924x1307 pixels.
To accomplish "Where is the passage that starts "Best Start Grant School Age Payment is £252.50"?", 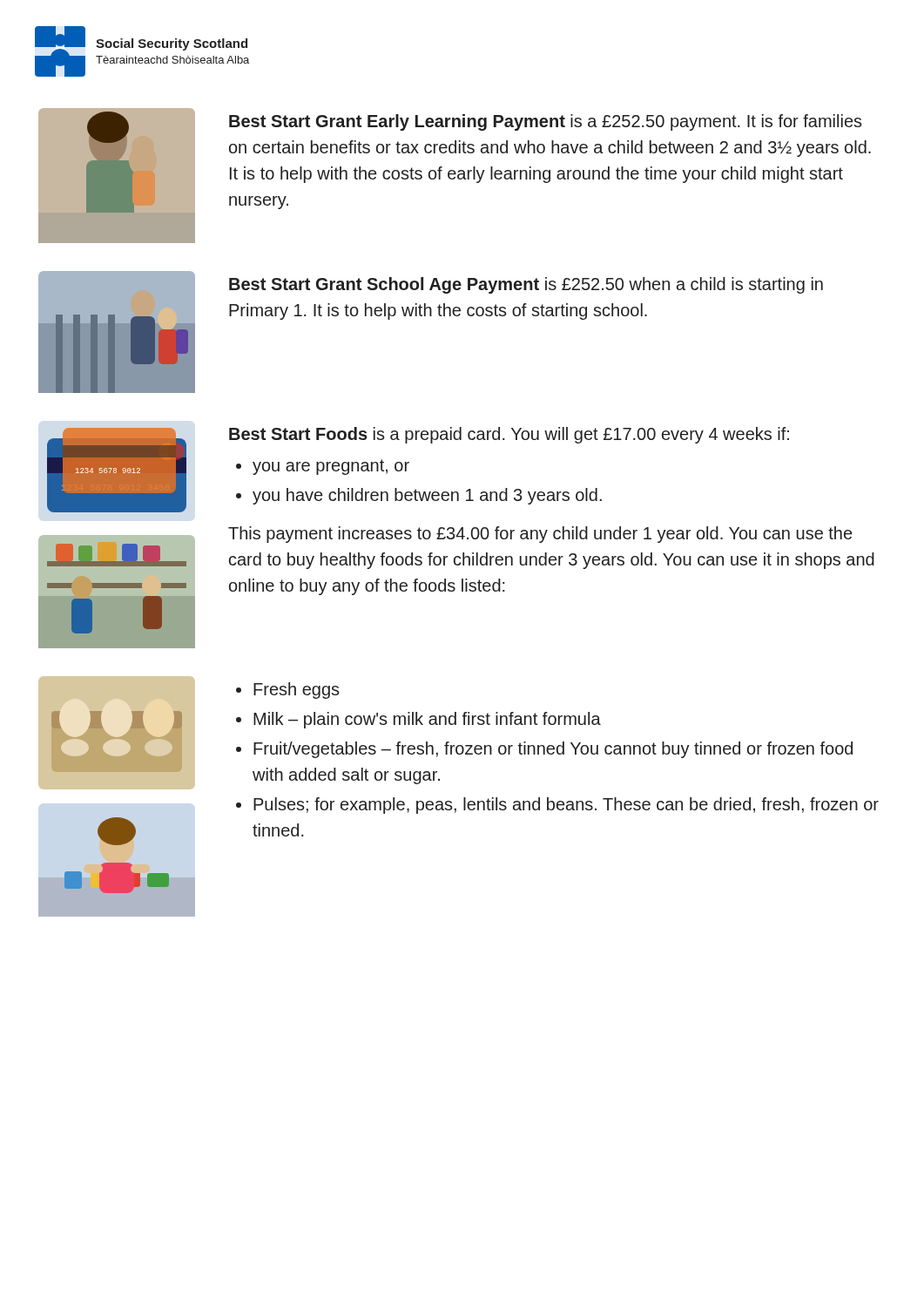I will 526,297.
